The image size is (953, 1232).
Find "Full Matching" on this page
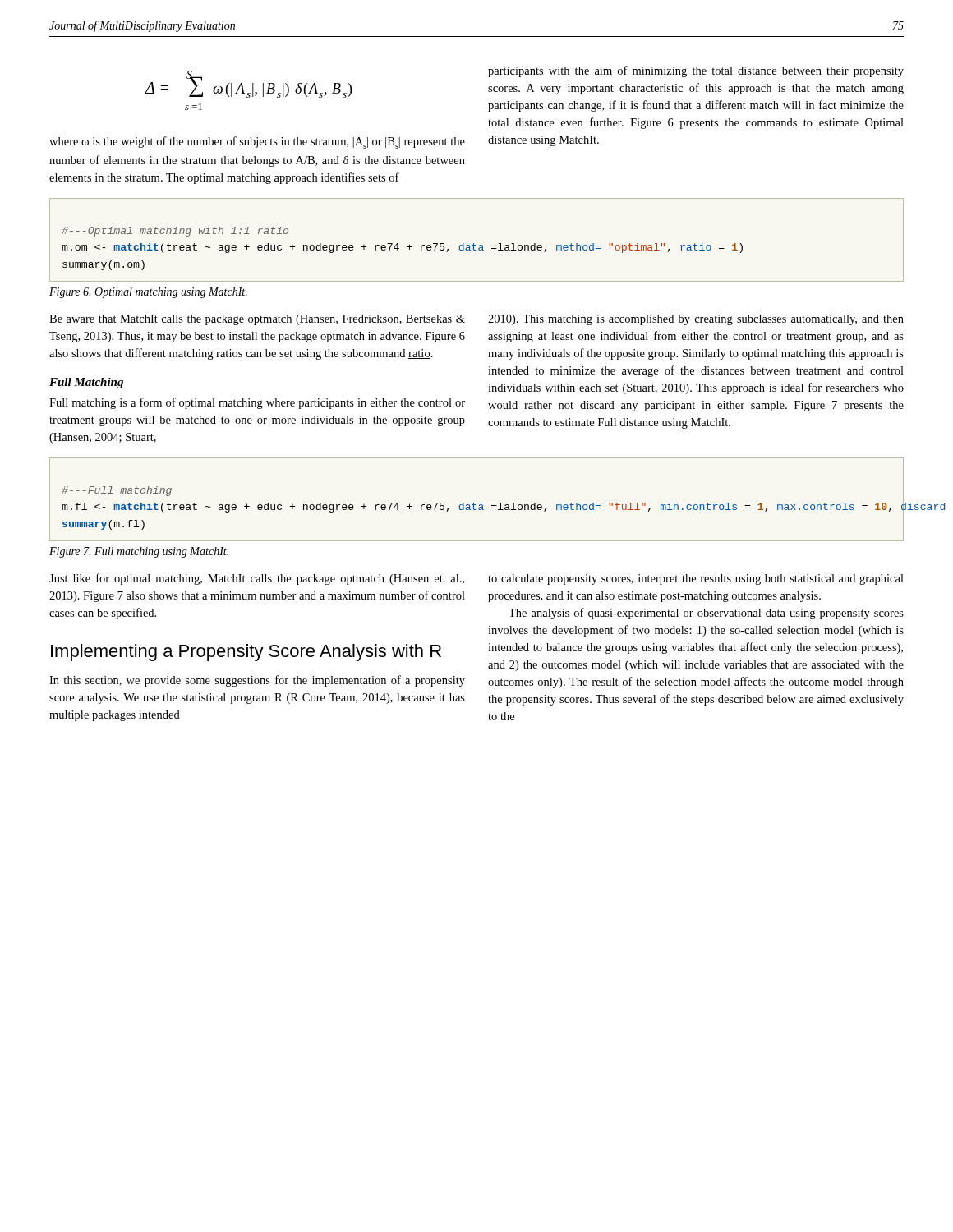point(86,382)
